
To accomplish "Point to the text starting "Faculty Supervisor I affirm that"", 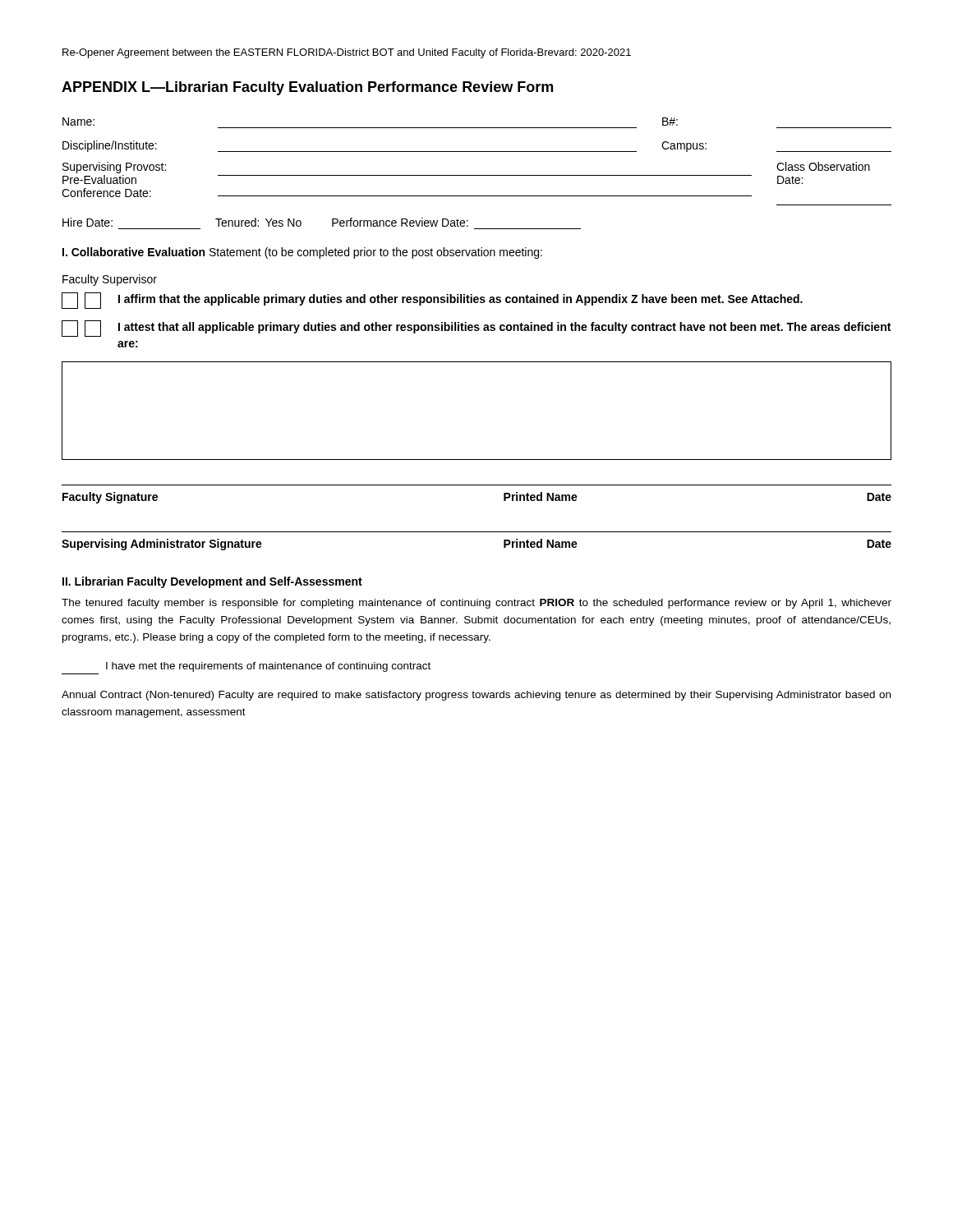I will click(476, 366).
